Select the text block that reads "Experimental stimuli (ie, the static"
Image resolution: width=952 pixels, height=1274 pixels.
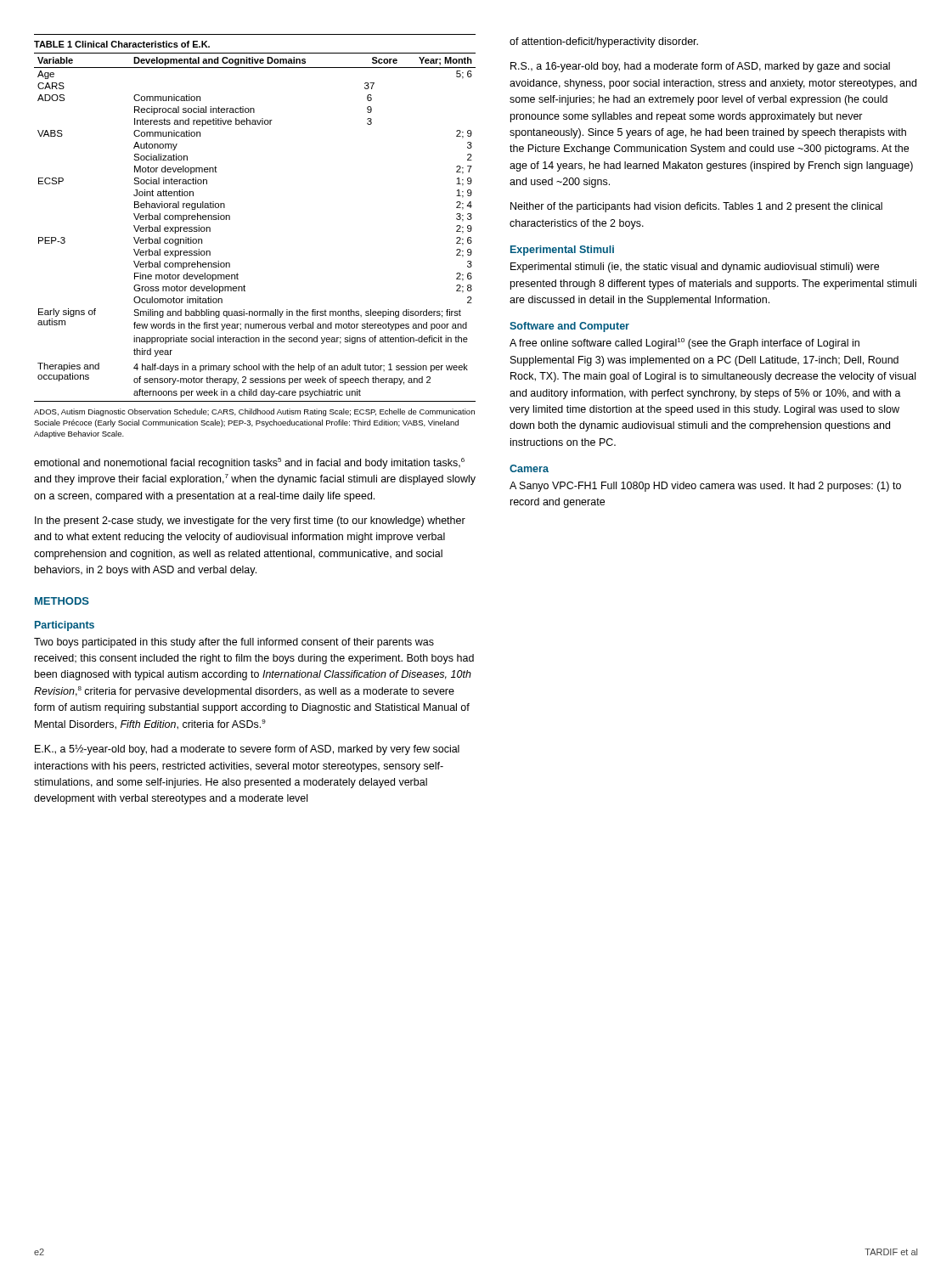pos(713,284)
